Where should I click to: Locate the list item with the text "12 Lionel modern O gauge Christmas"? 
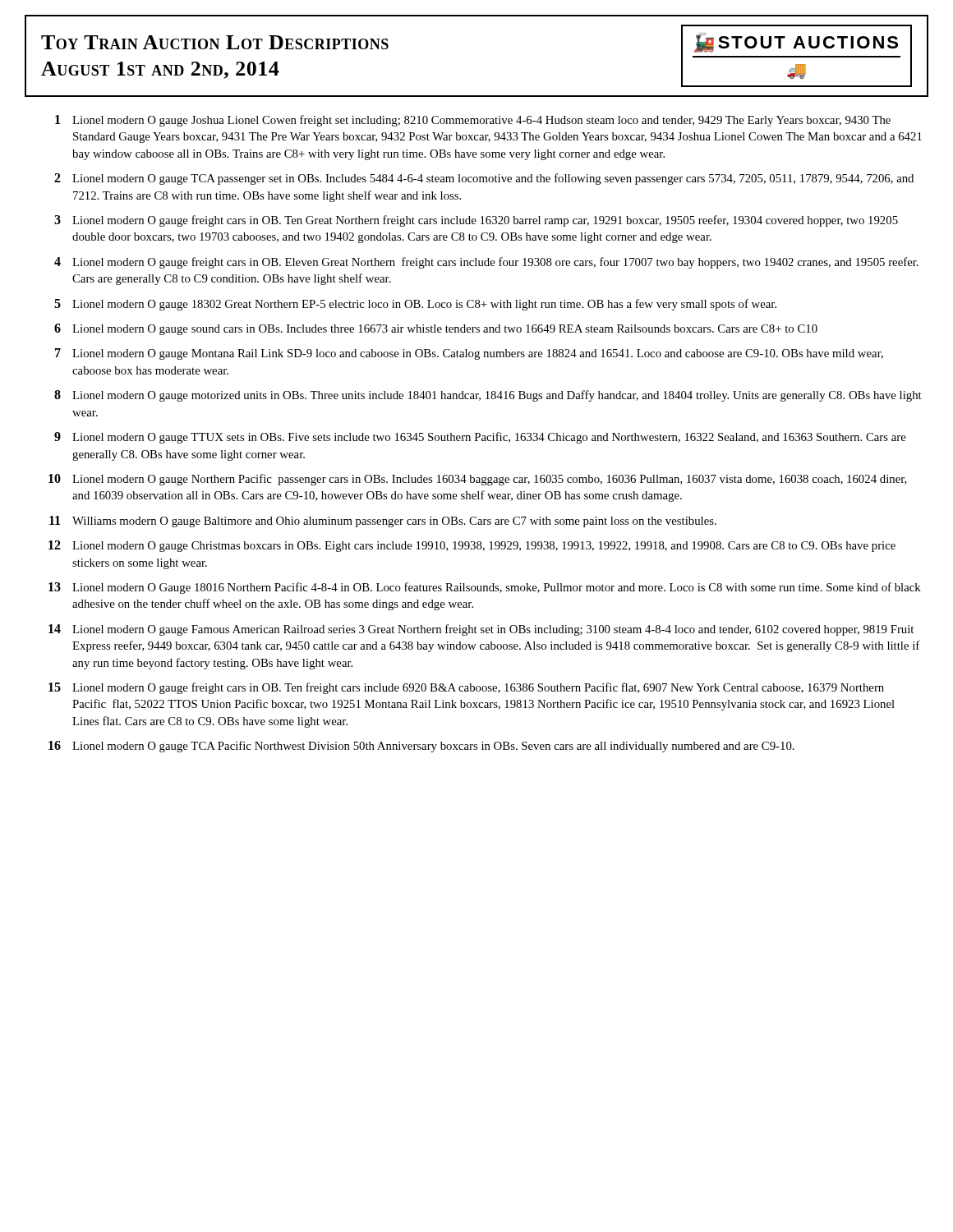(x=476, y=554)
